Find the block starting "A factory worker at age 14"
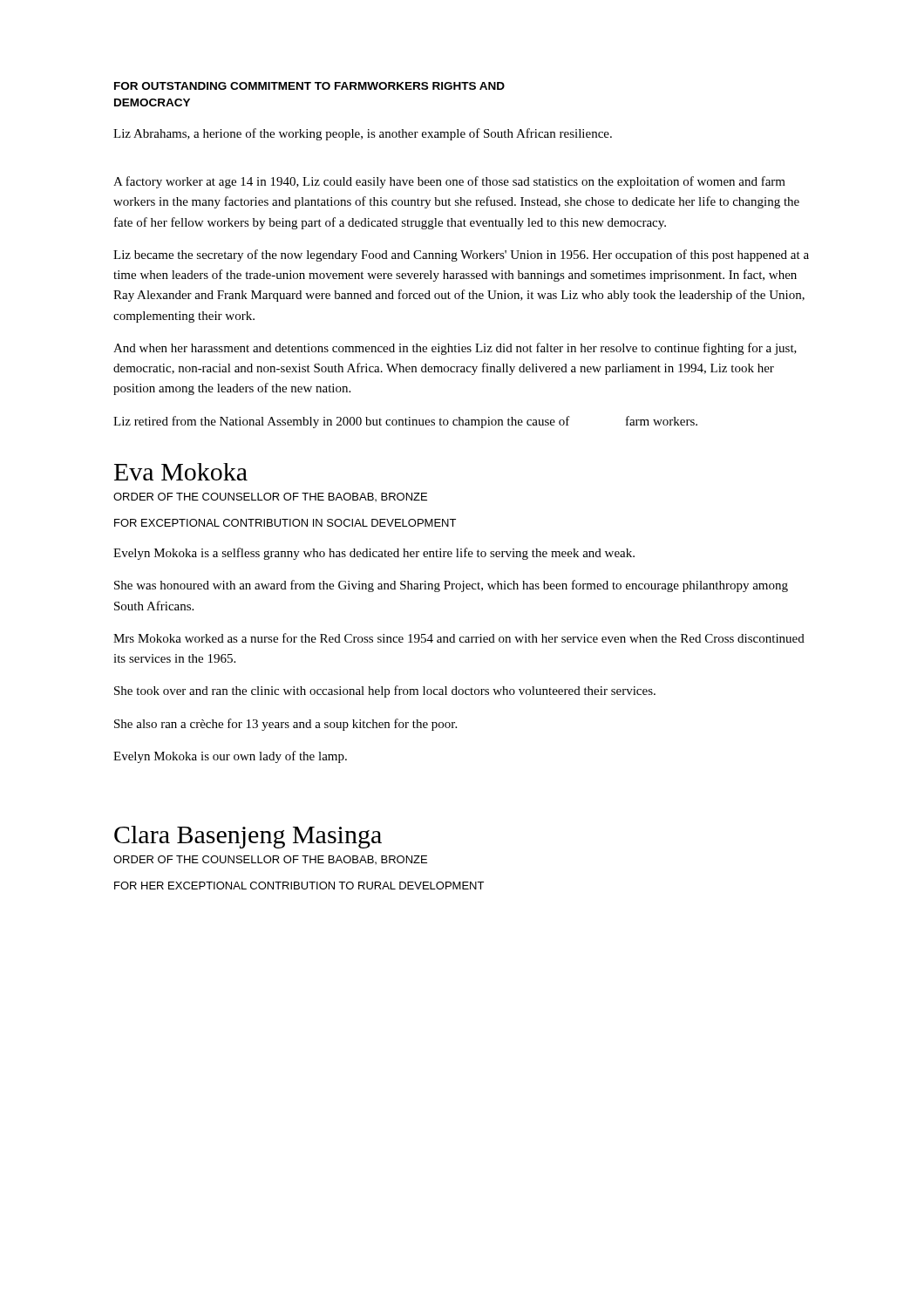924x1308 pixels. click(x=456, y=202)
